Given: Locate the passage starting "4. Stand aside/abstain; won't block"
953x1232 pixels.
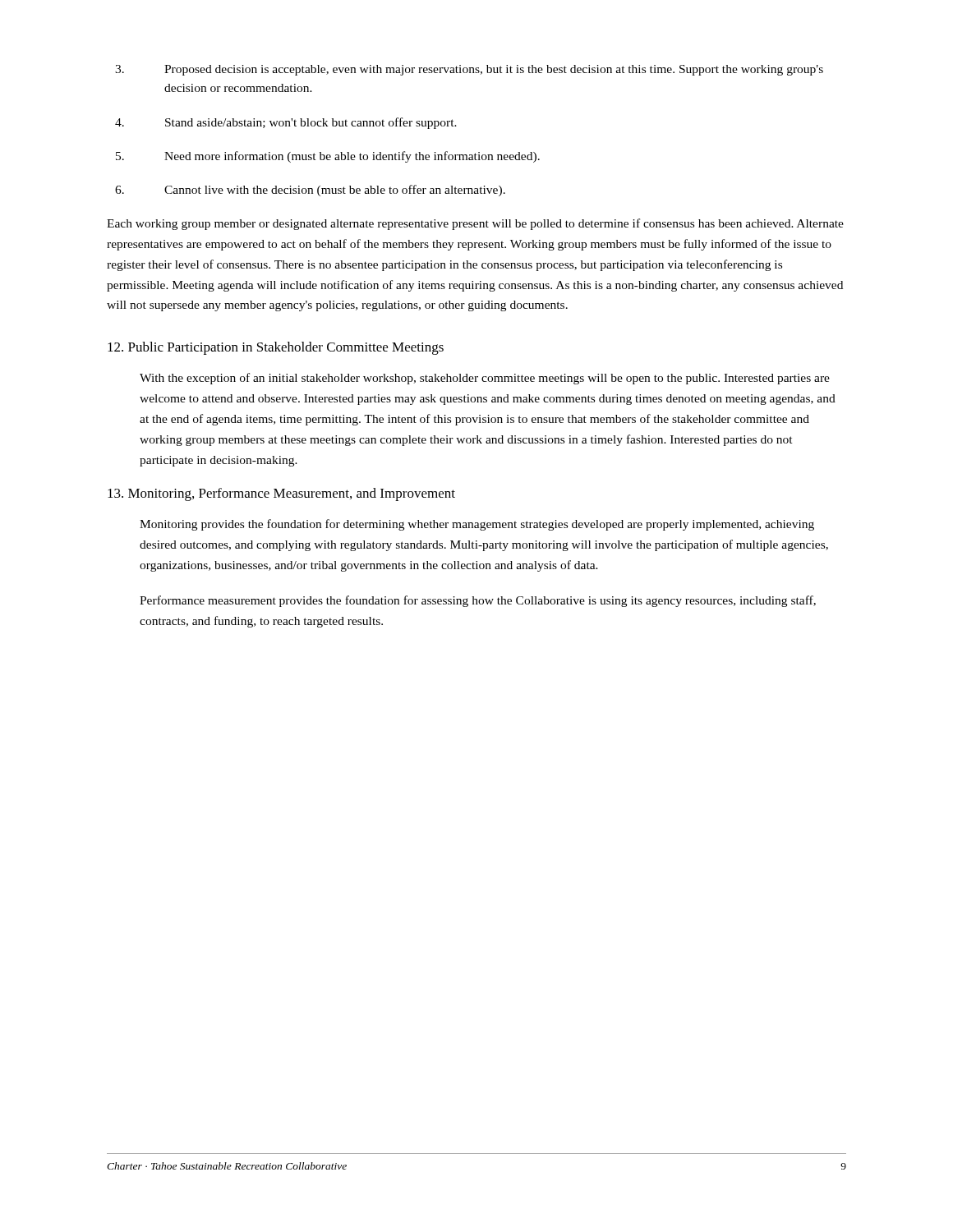Looking at the screenshot, I should click(x=286, y=123).
